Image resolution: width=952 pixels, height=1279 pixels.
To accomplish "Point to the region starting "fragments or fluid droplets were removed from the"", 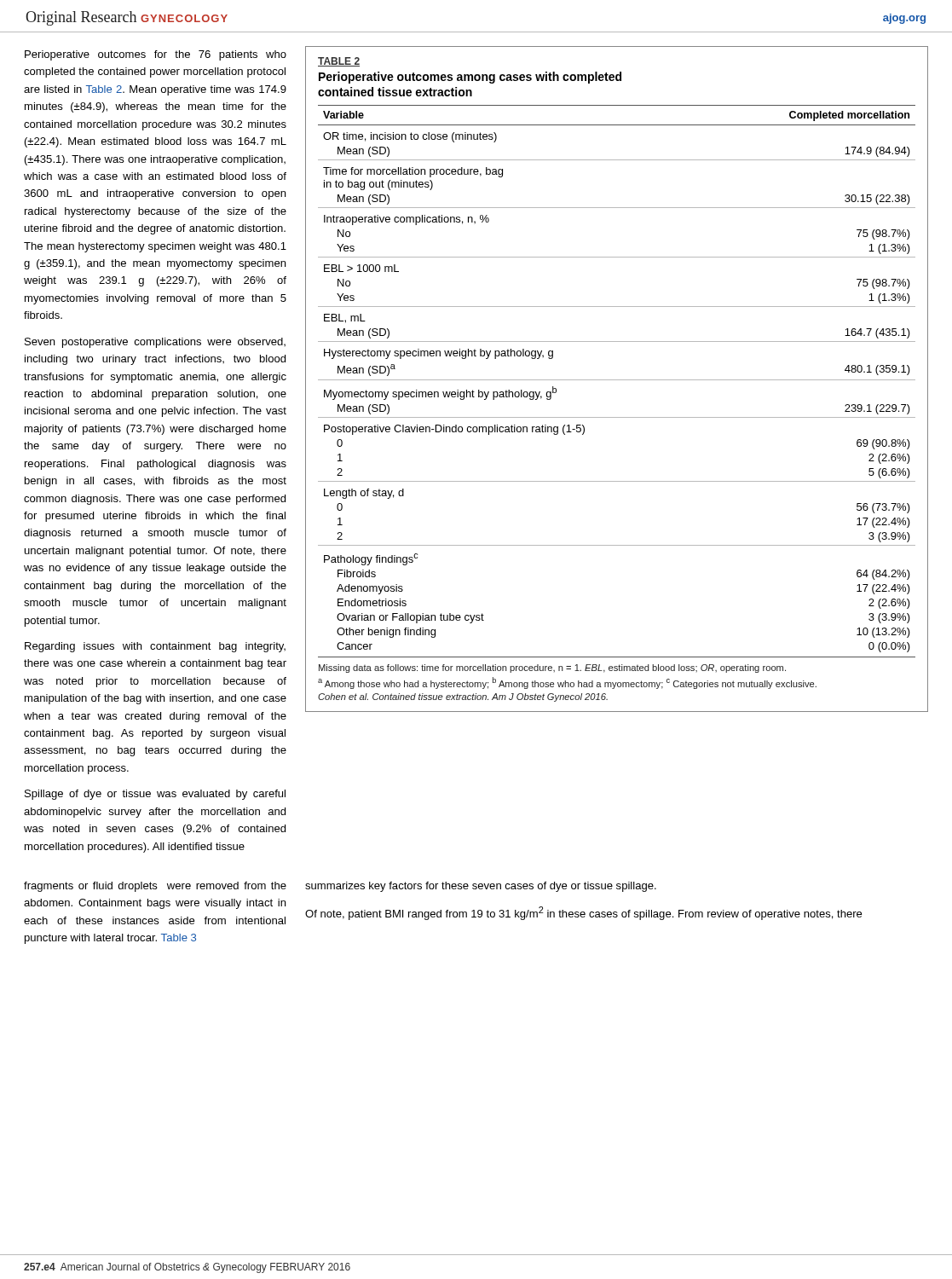I will coord(155,912).
